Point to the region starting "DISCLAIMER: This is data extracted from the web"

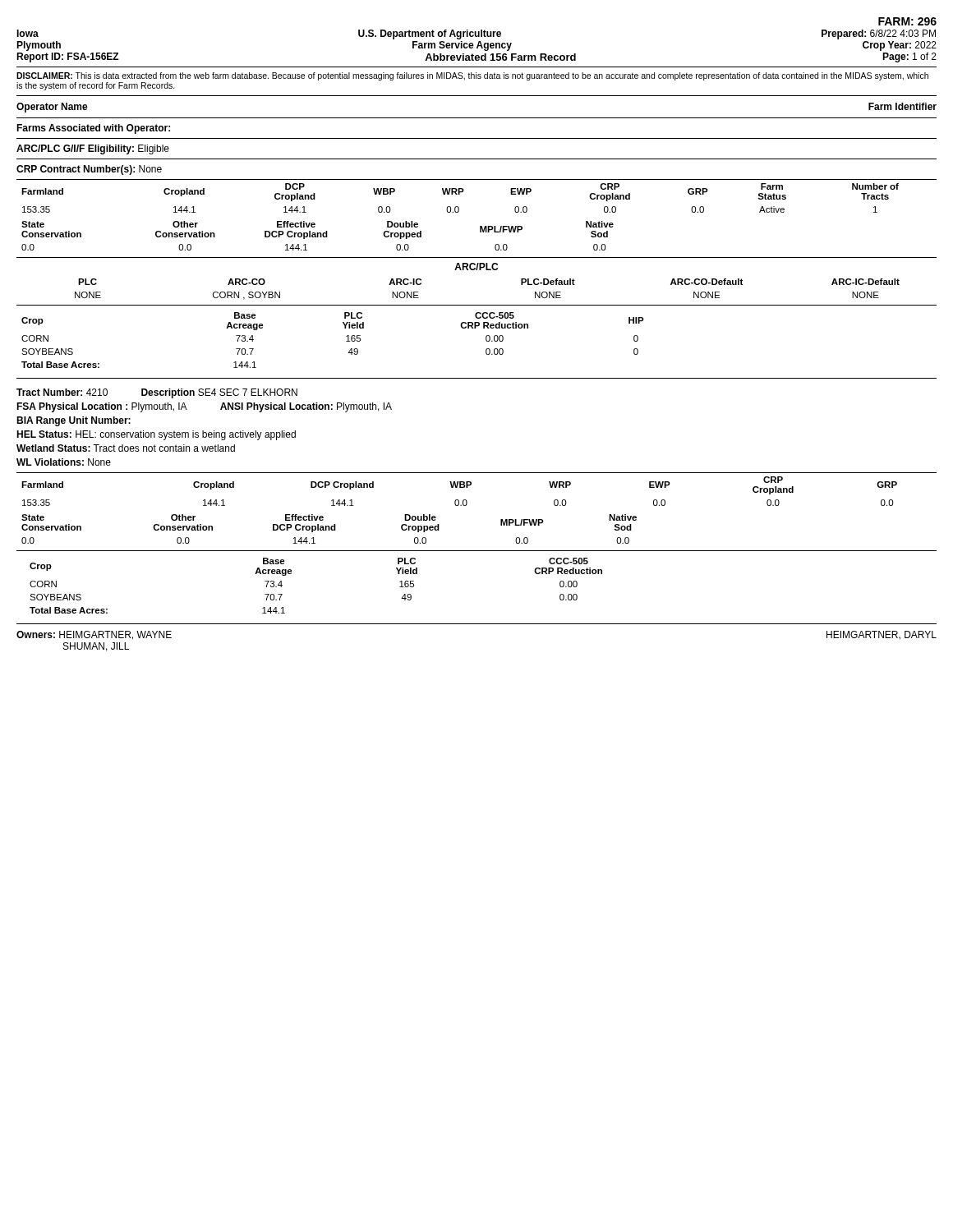[473, 80]
